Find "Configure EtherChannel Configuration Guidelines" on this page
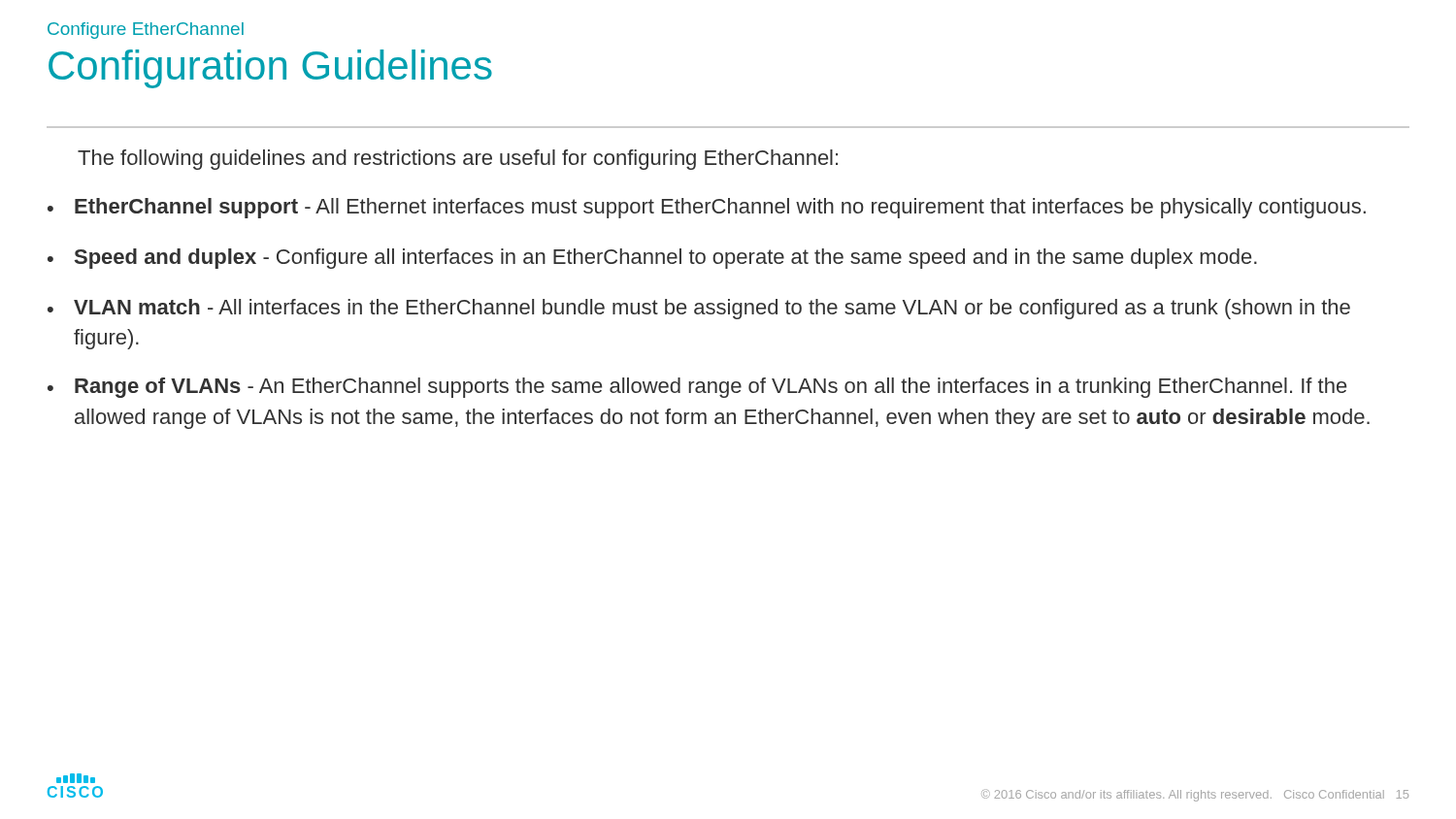 [x=146, y=31]
